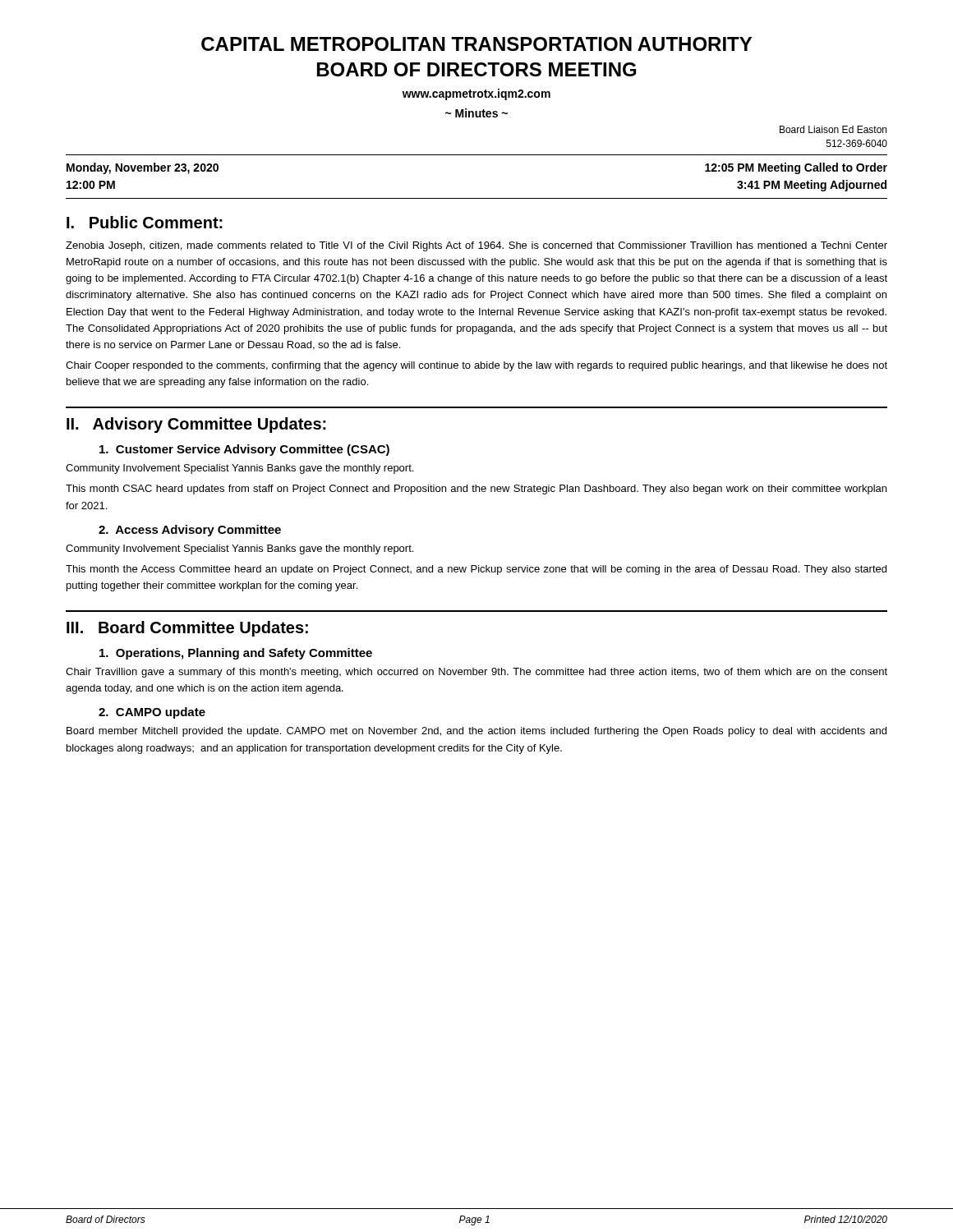Point to the region starting "Board Liaison Ed"

833,137
